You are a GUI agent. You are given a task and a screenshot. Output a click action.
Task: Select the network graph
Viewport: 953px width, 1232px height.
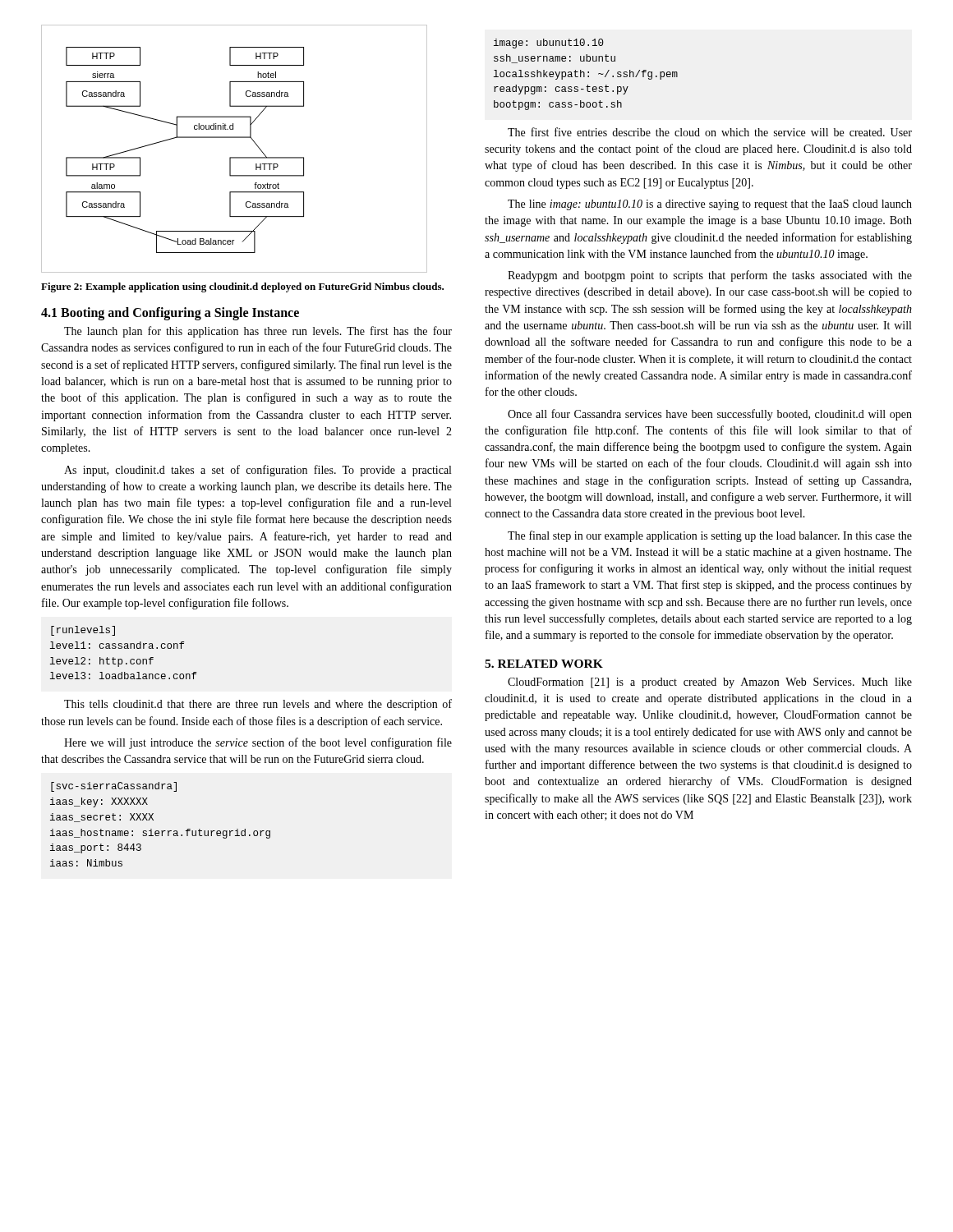pyautogui.click(x=234, y=149)
